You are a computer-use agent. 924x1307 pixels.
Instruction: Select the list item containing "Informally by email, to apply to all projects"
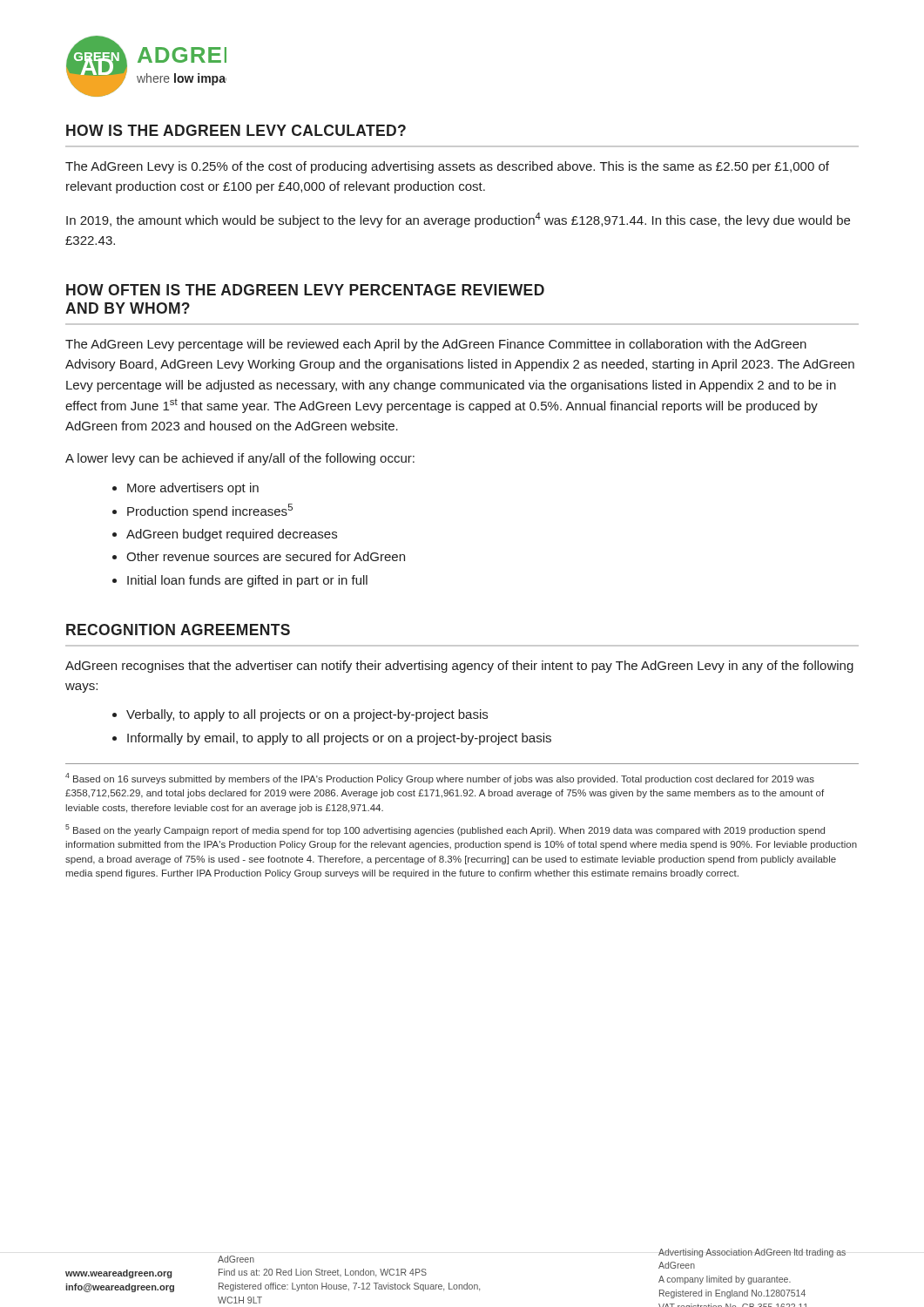coord(339,737)
